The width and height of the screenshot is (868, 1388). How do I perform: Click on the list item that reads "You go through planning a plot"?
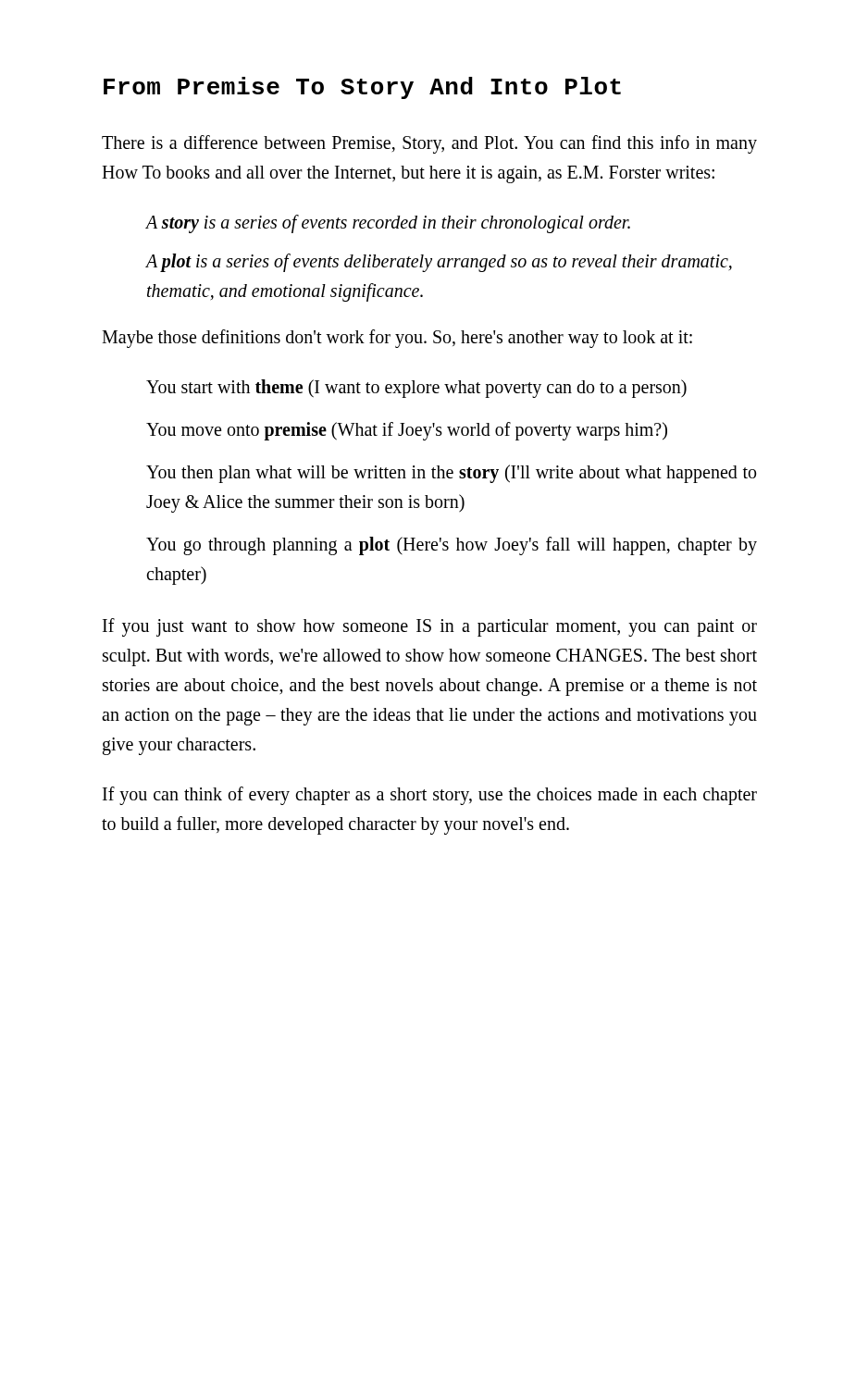[x=452, y=559]
